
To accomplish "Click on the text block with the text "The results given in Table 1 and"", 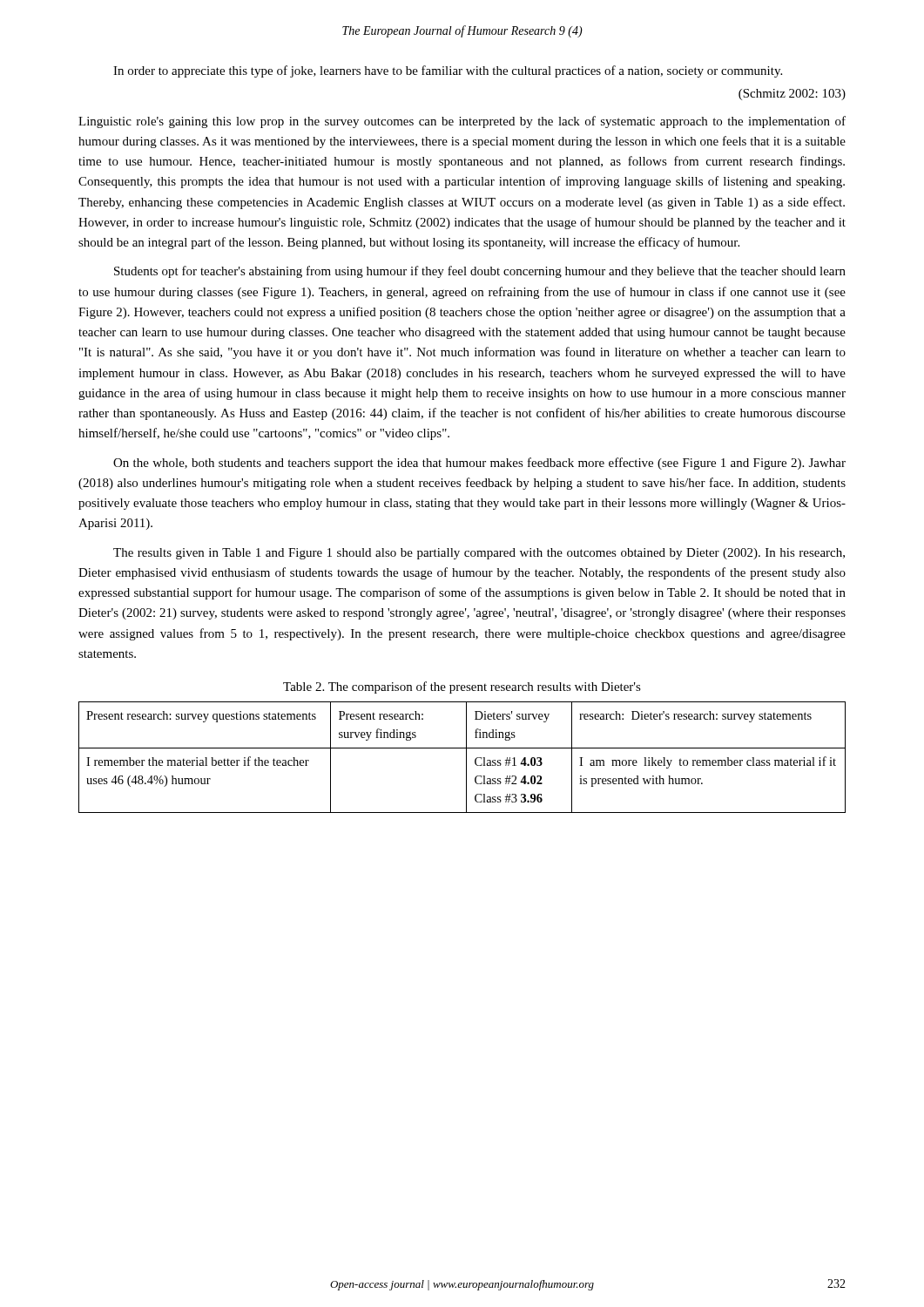I will [x=462, y=603].
